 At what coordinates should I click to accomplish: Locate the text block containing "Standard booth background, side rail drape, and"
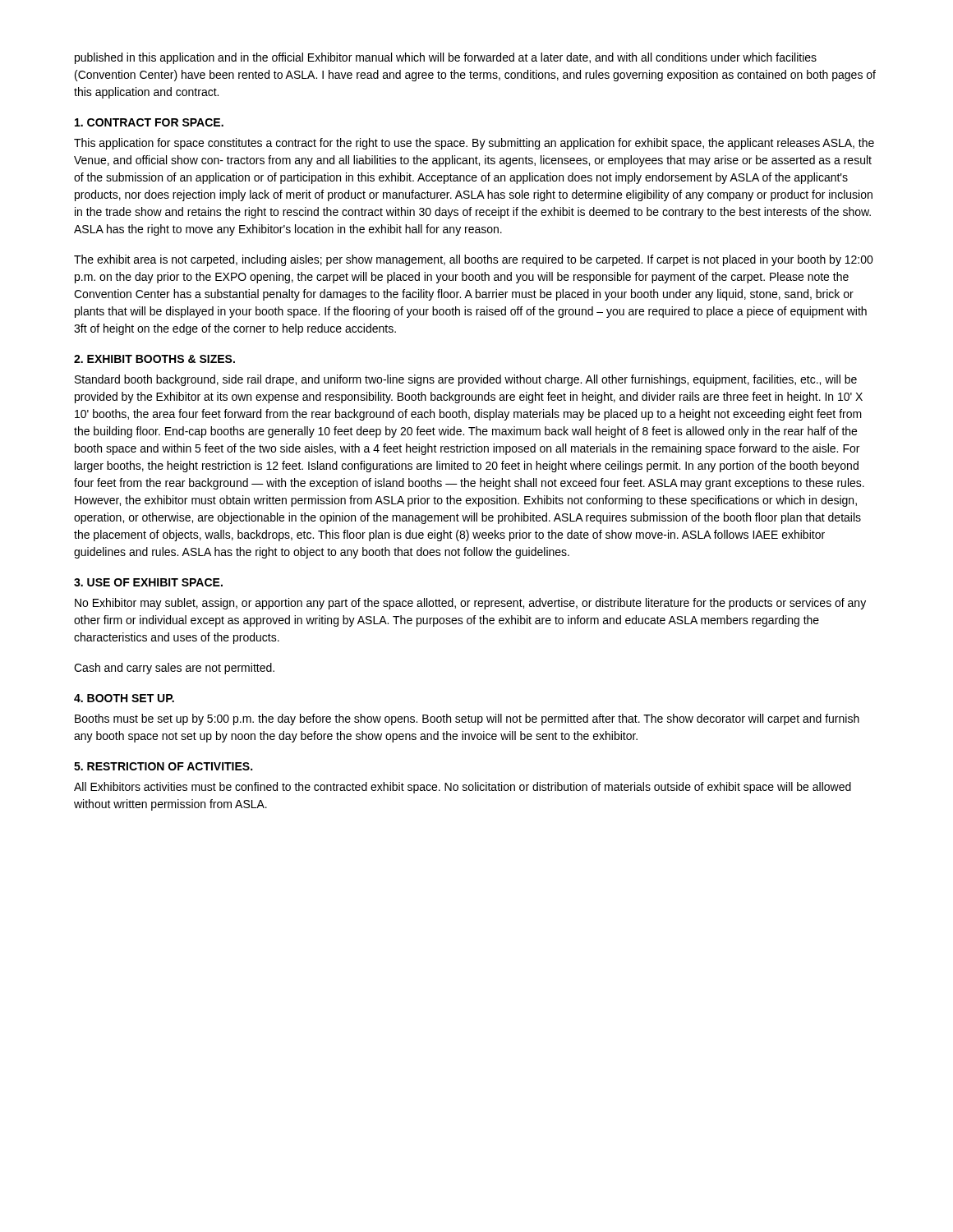click(469, 466)
